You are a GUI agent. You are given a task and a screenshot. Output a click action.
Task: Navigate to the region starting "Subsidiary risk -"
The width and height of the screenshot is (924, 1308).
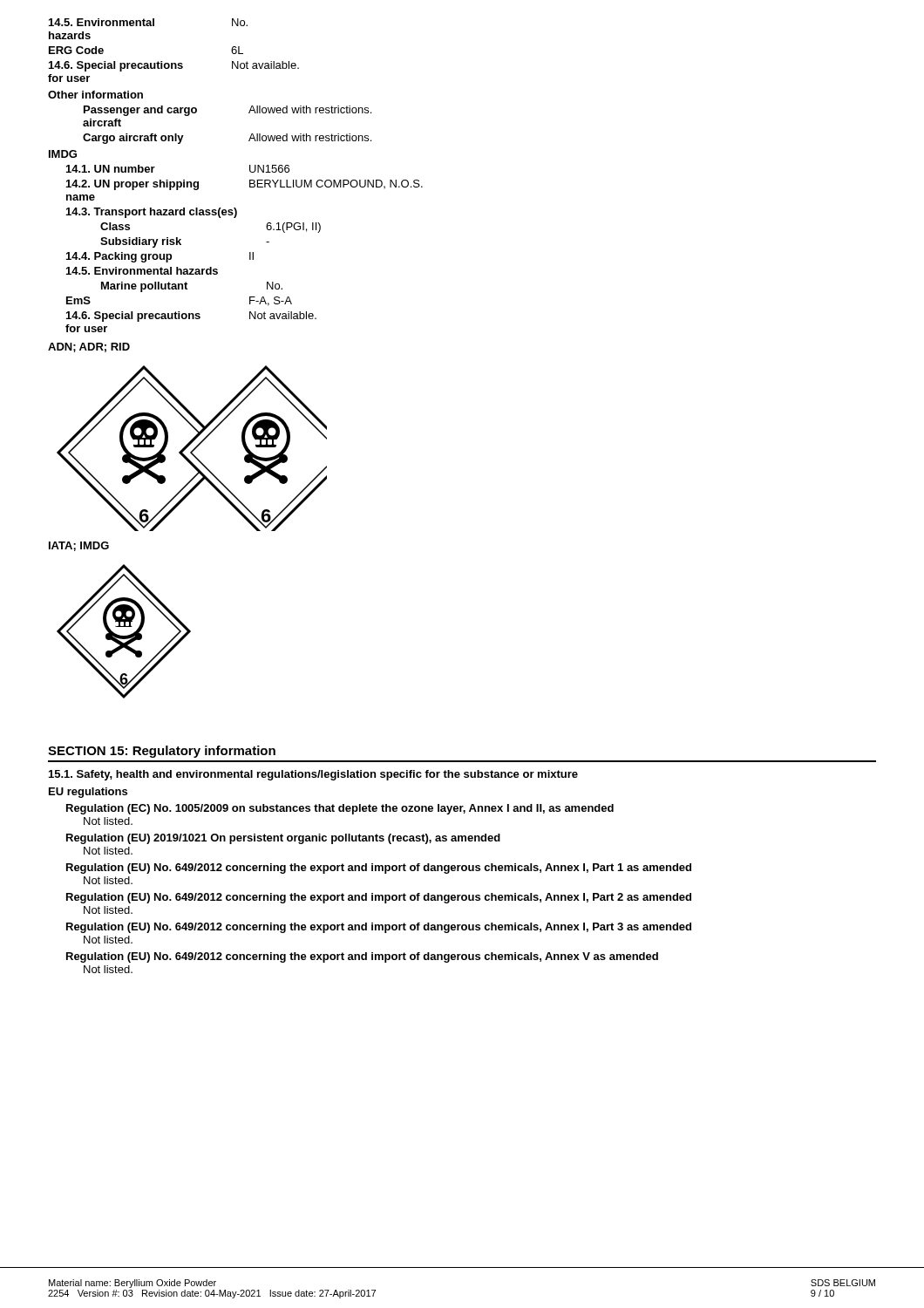click(139, 242)
